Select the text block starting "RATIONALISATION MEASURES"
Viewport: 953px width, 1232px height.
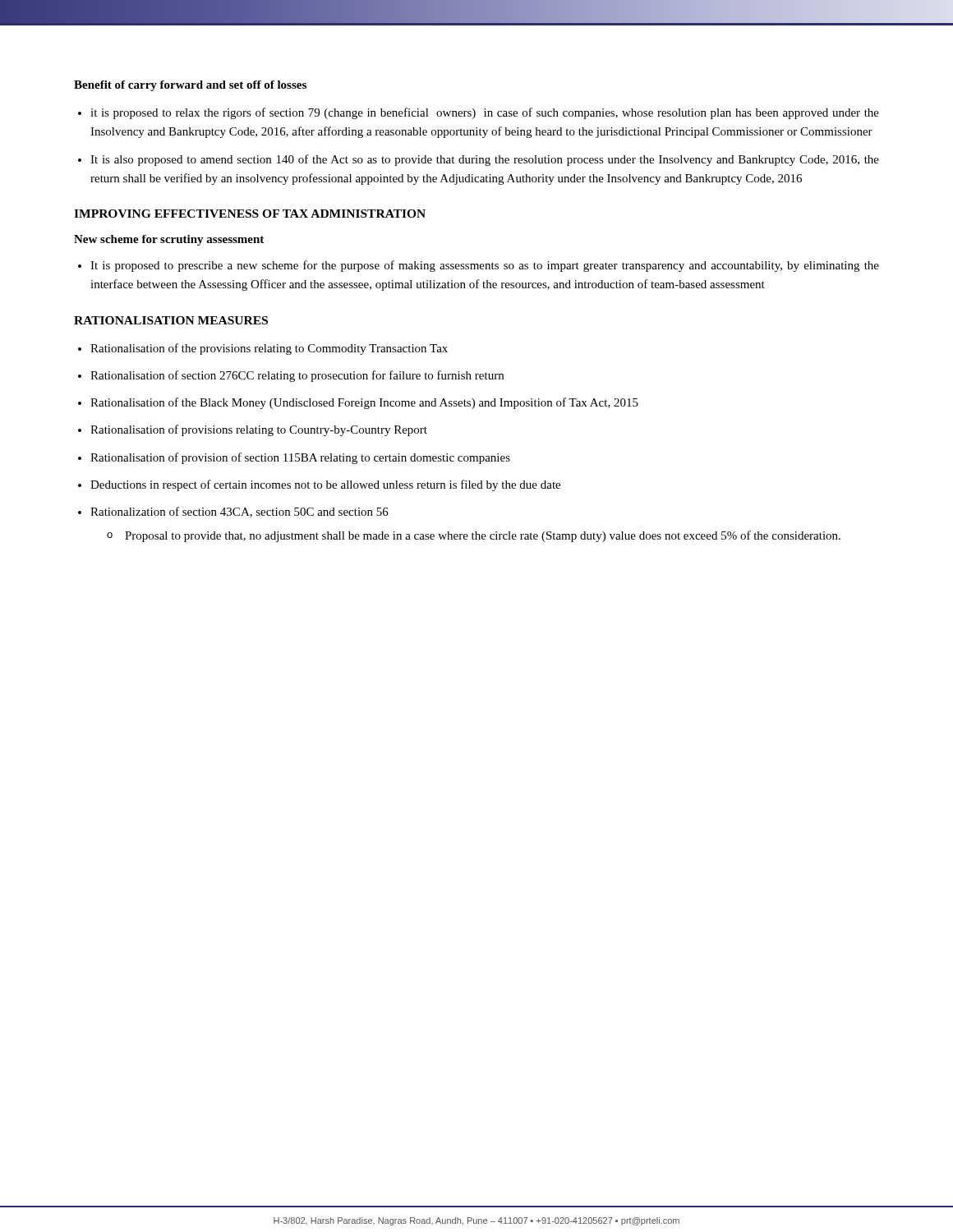[171, 320]
